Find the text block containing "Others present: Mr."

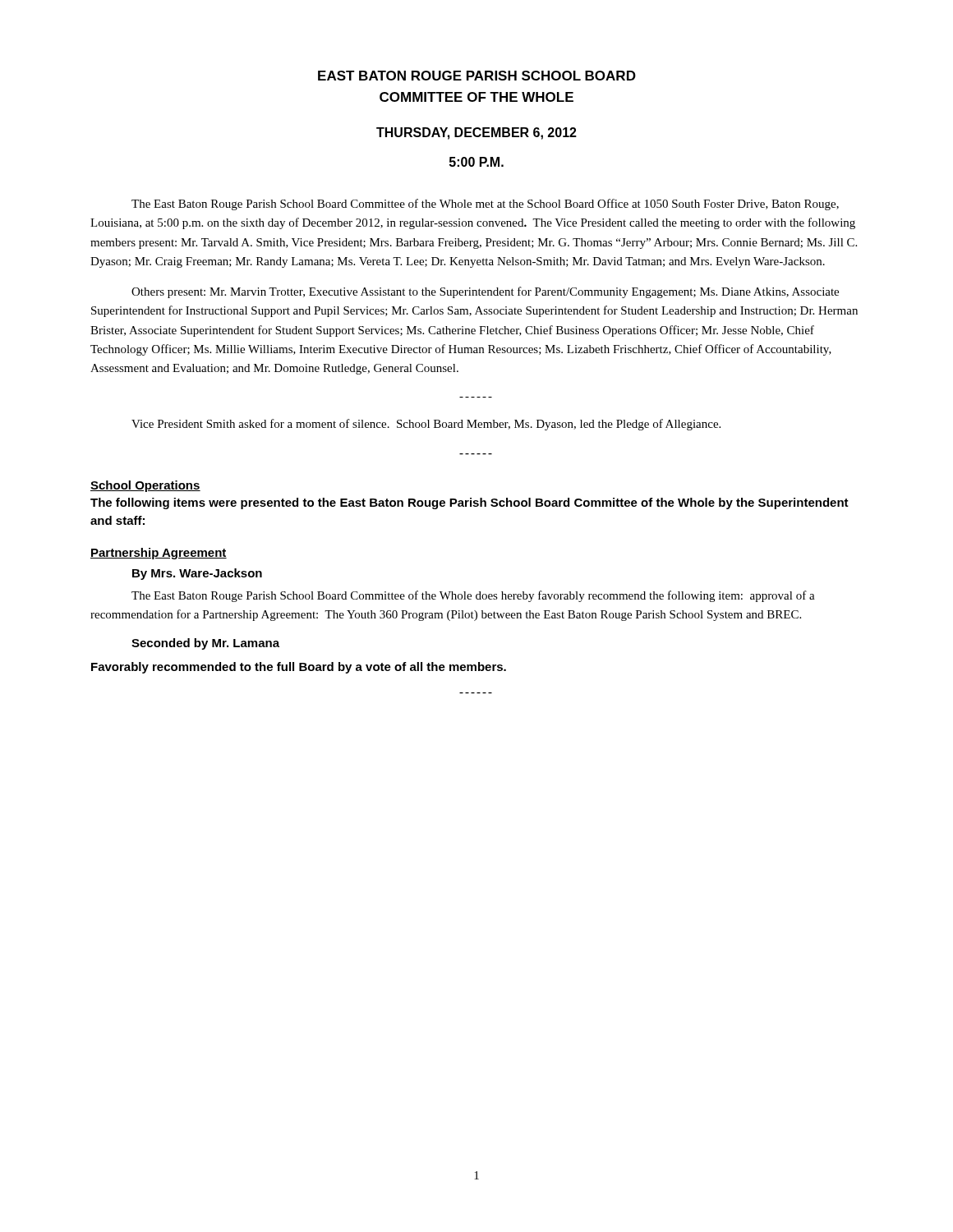[x=474, y=330]
